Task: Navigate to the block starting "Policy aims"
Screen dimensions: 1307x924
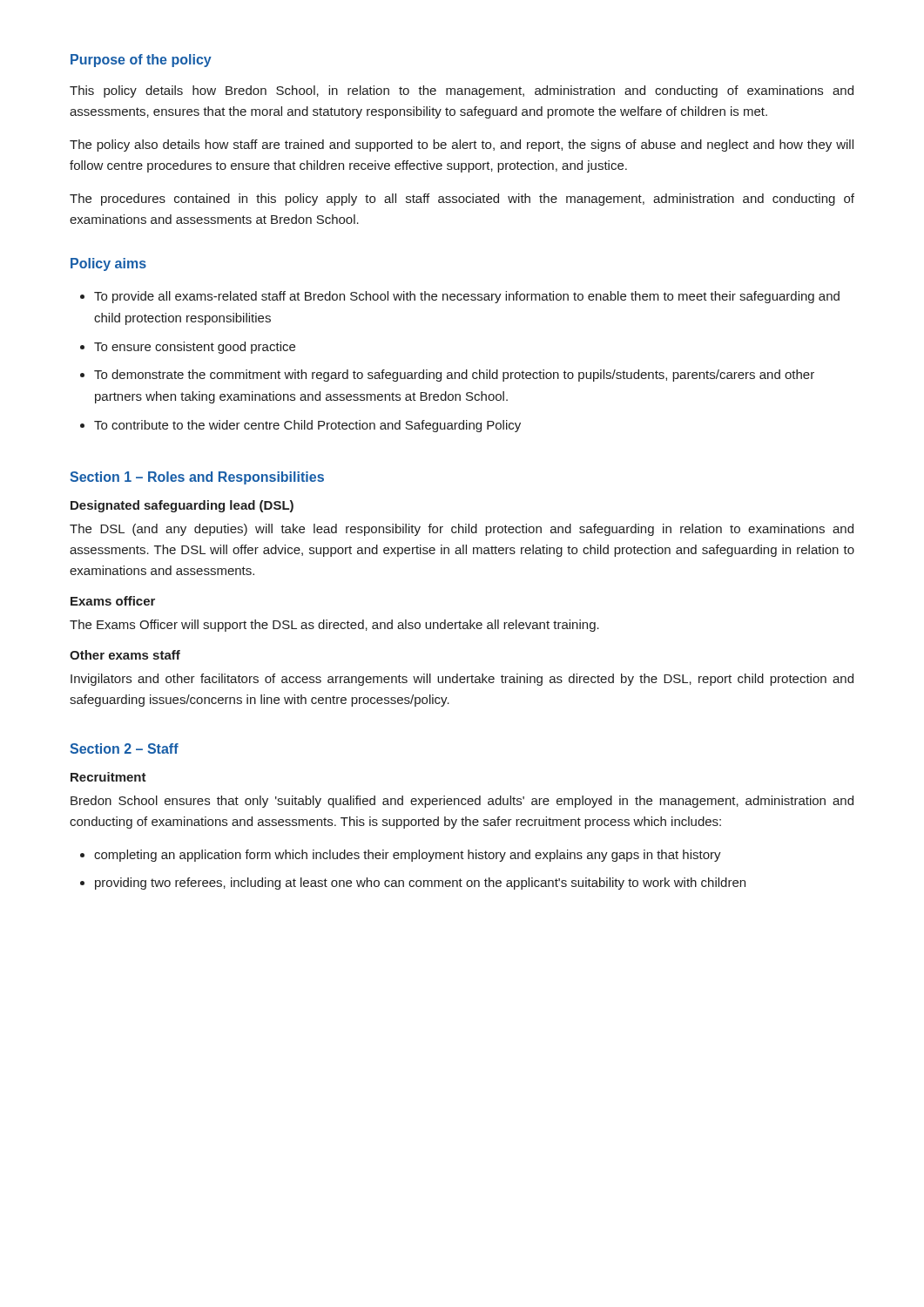Action: point(108,264)
